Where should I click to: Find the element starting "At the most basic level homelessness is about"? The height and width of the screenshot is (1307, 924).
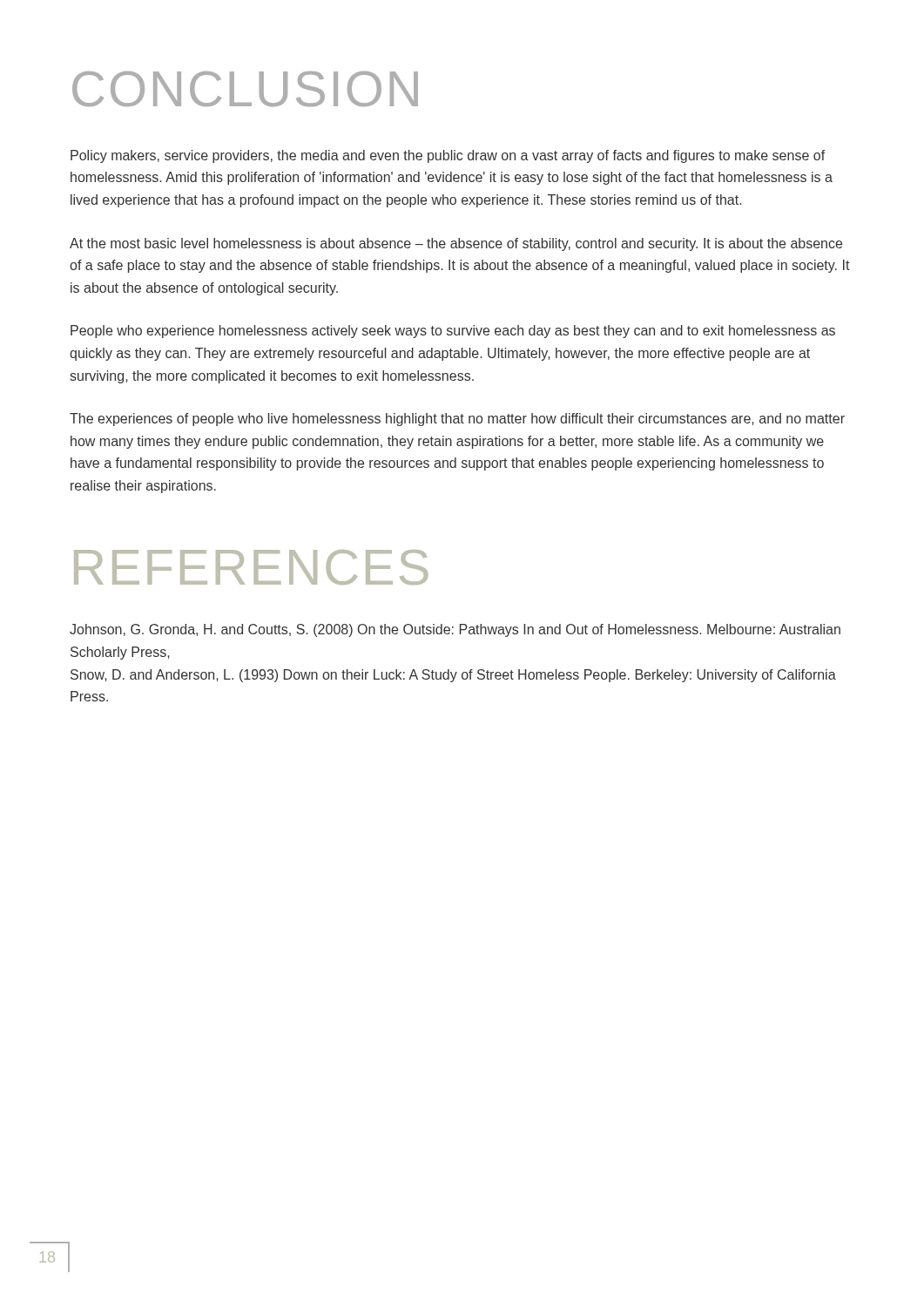[460, 265]
